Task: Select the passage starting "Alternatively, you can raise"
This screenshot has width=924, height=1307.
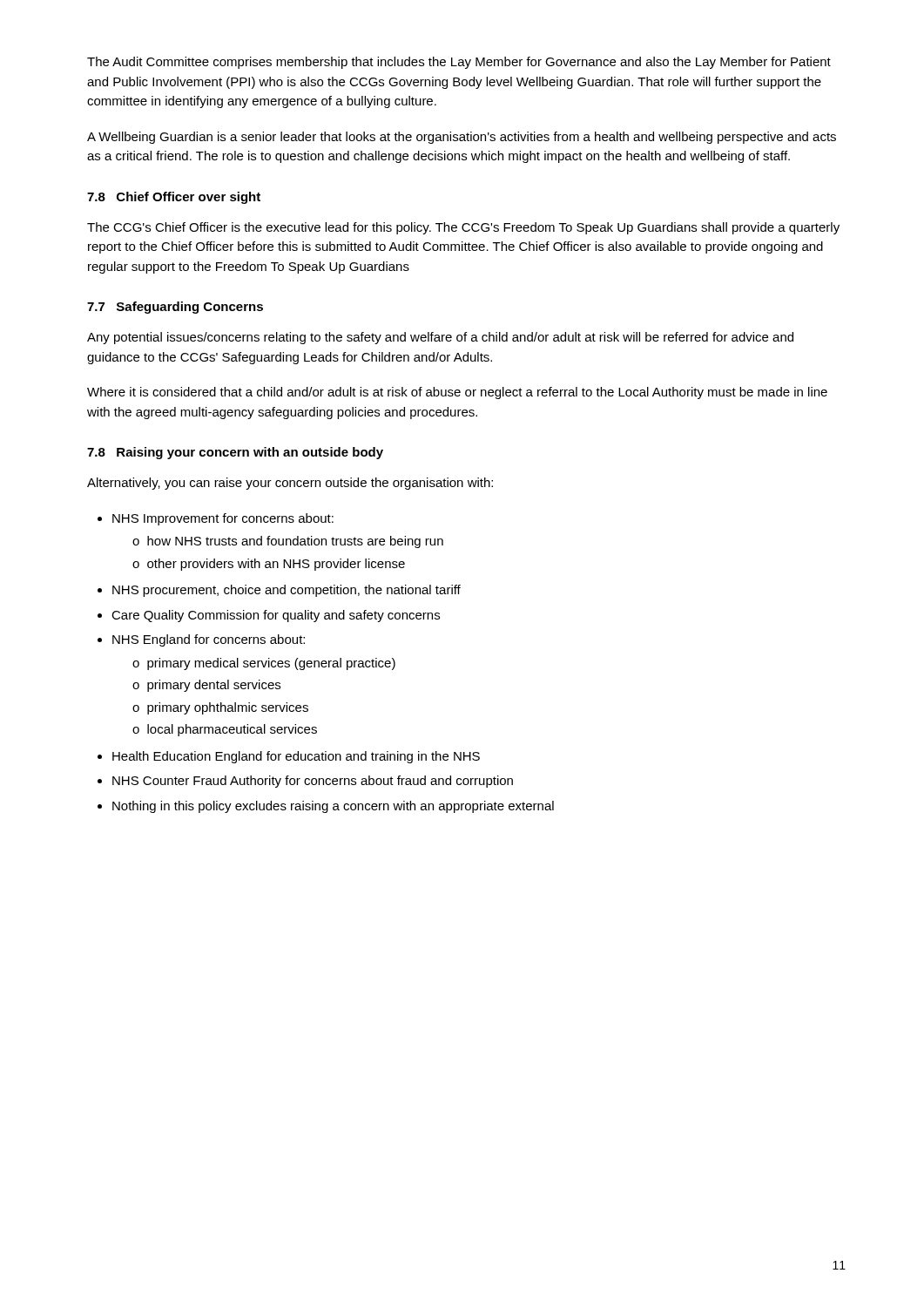Action: [291, 482]
